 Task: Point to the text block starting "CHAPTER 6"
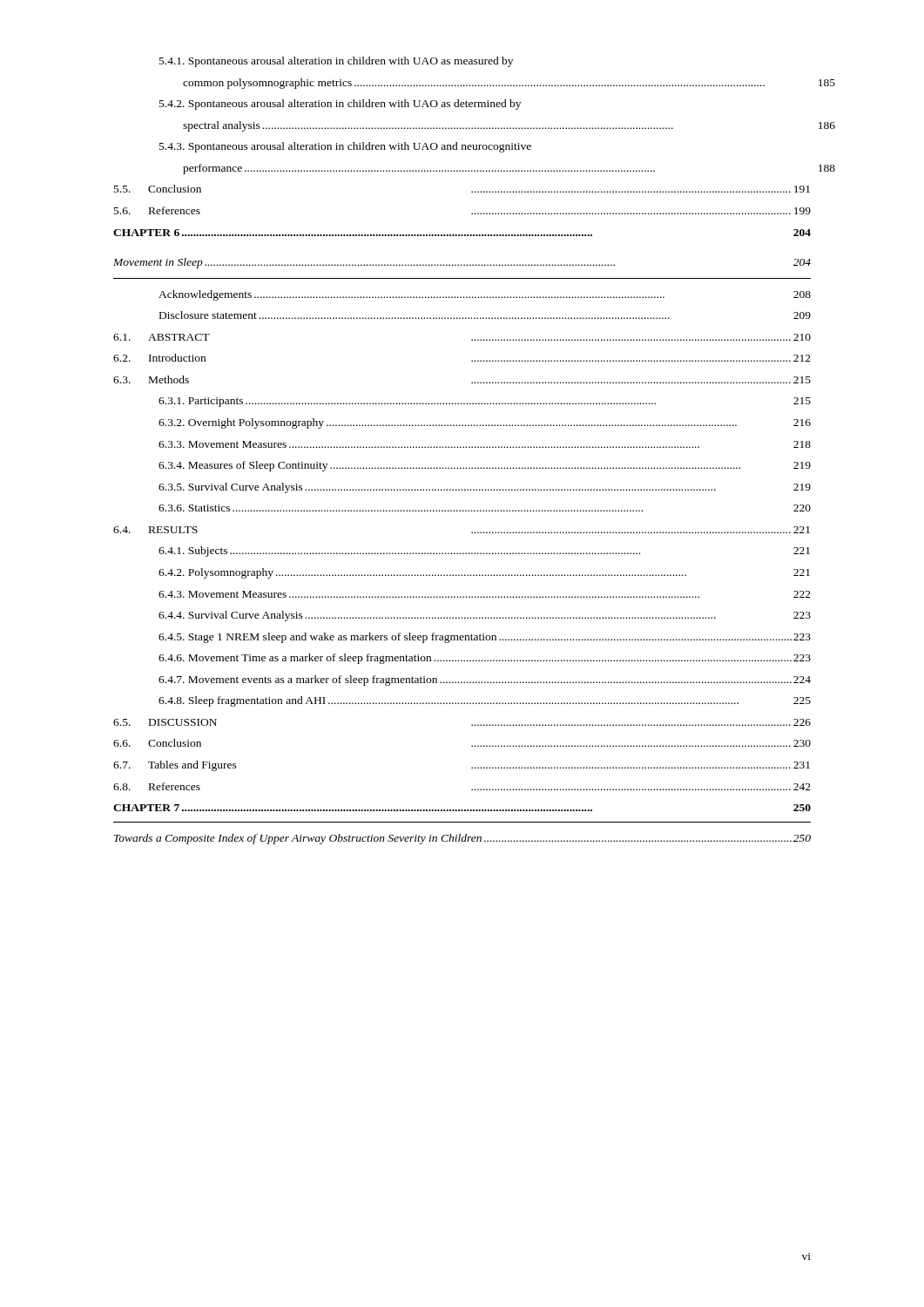tap(462, 232)
